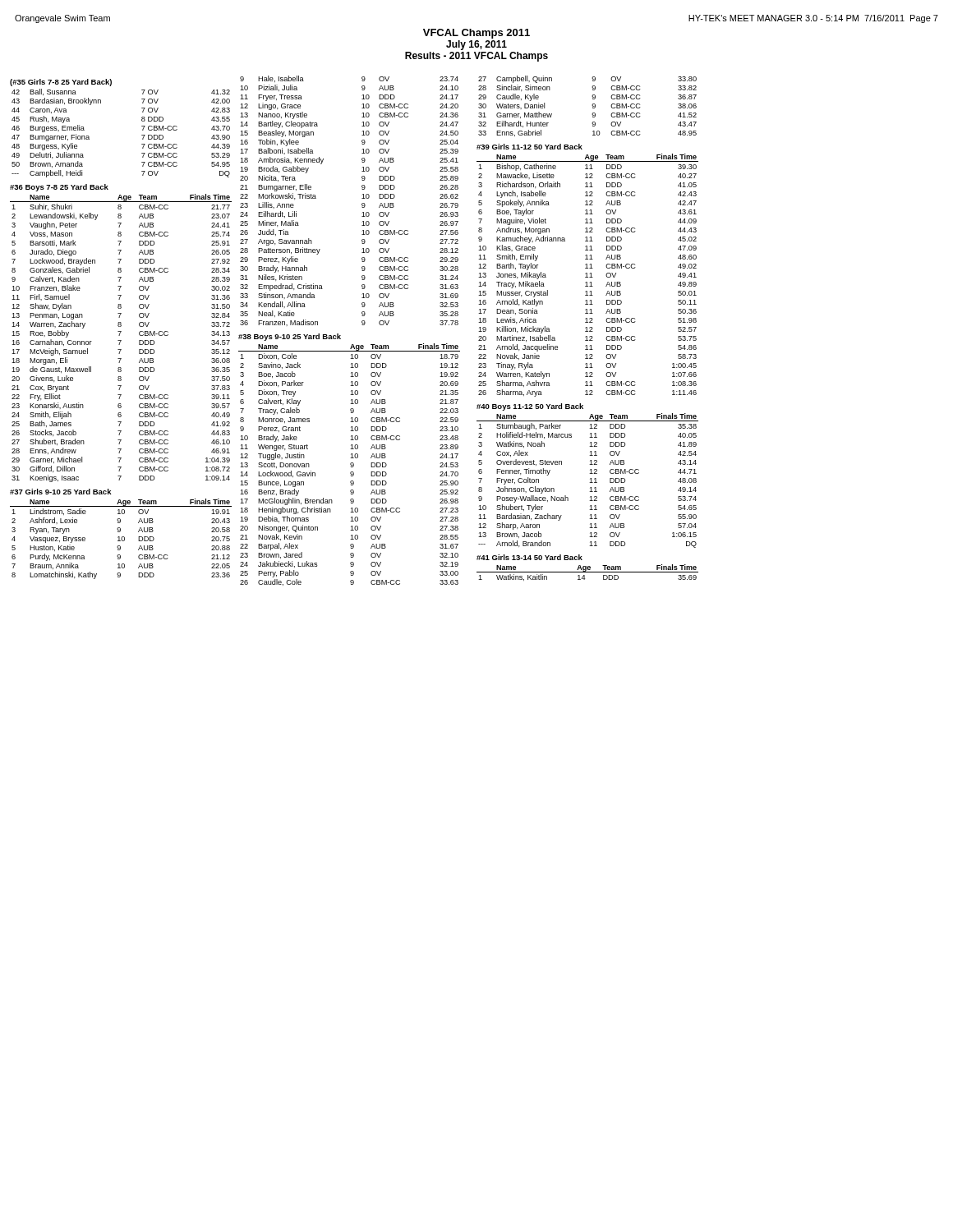Find the table that mentions "Campbell, Quinn"

587,106
